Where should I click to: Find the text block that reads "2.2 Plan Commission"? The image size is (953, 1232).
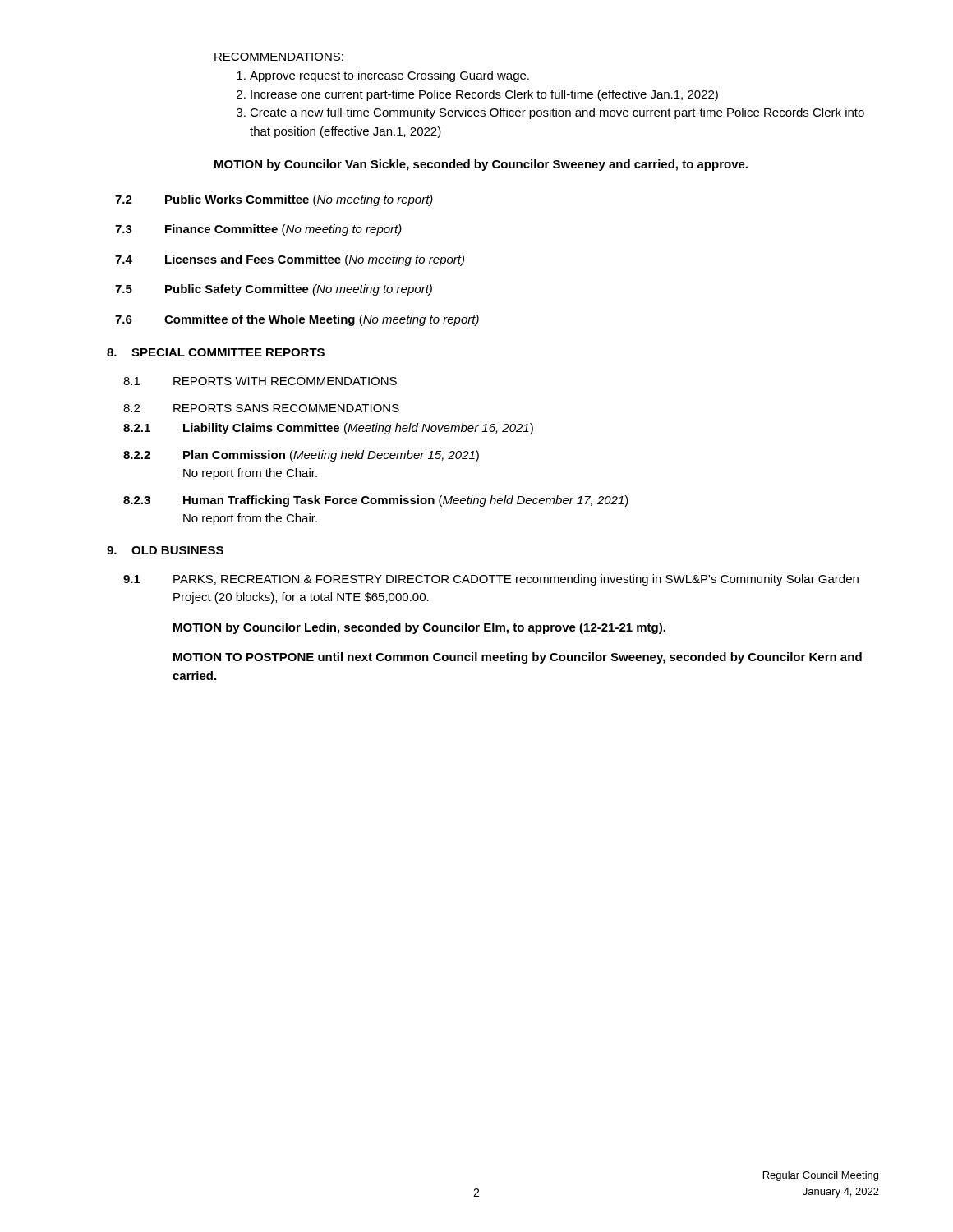(x=301, y=456)
